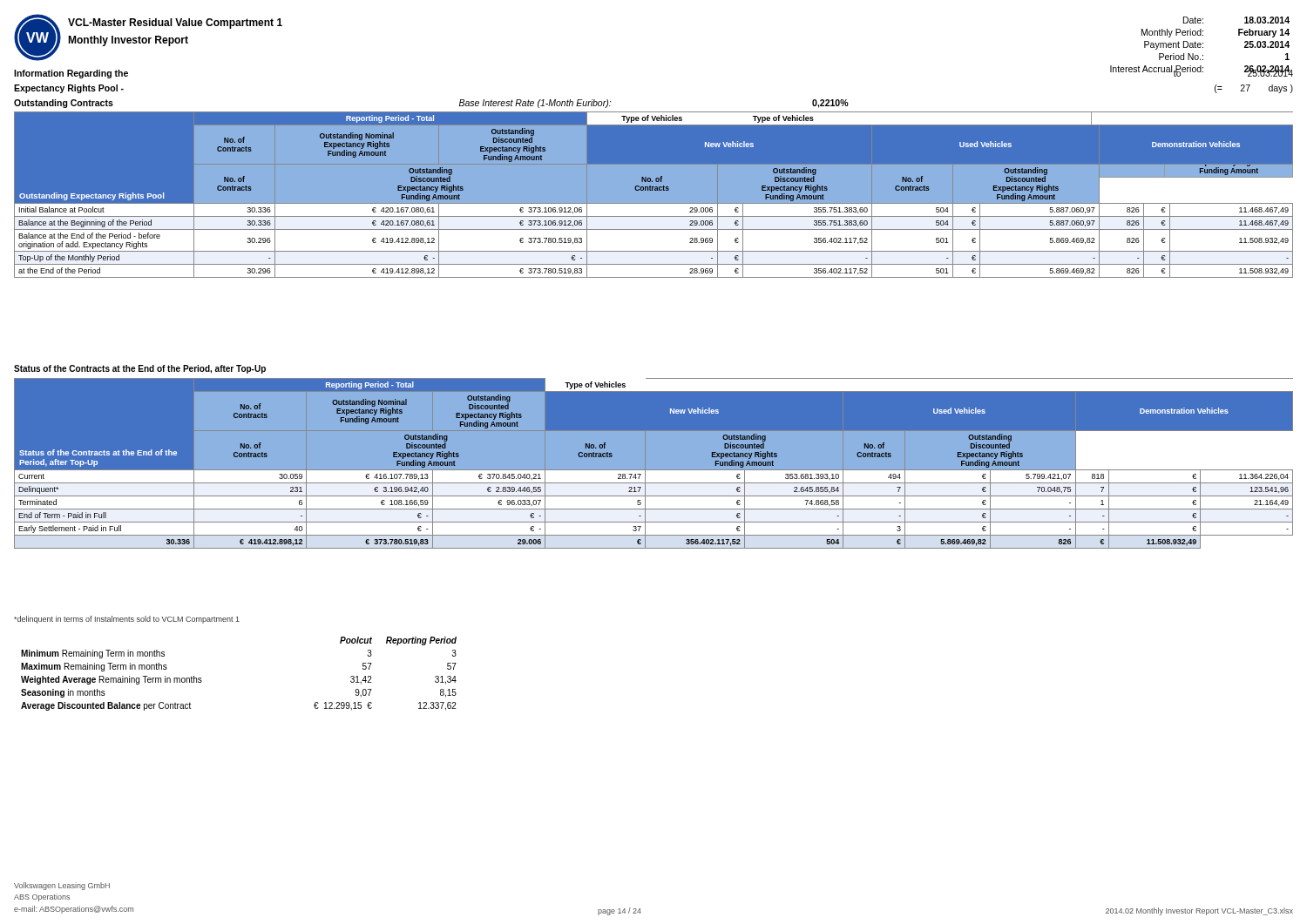Viewport: 1307px width, 924px height.
Task: Where does it say "Base Interest Rate (1-Month Euribor): 0,2210%"?
Action: pos(654,103)
